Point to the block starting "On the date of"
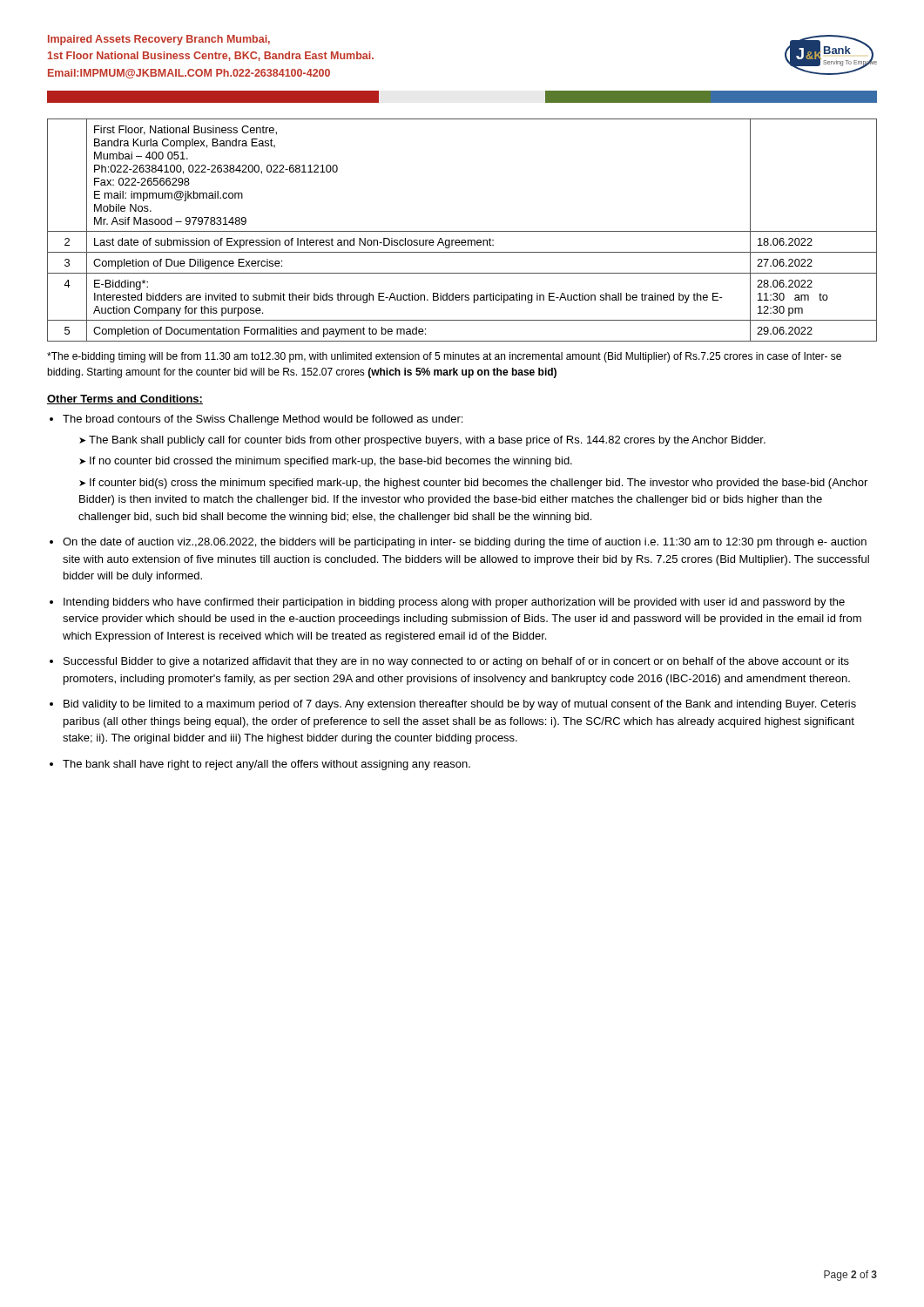Image resolution: width=924 pixels, height=1307 pixels. (x=466, y=559)
